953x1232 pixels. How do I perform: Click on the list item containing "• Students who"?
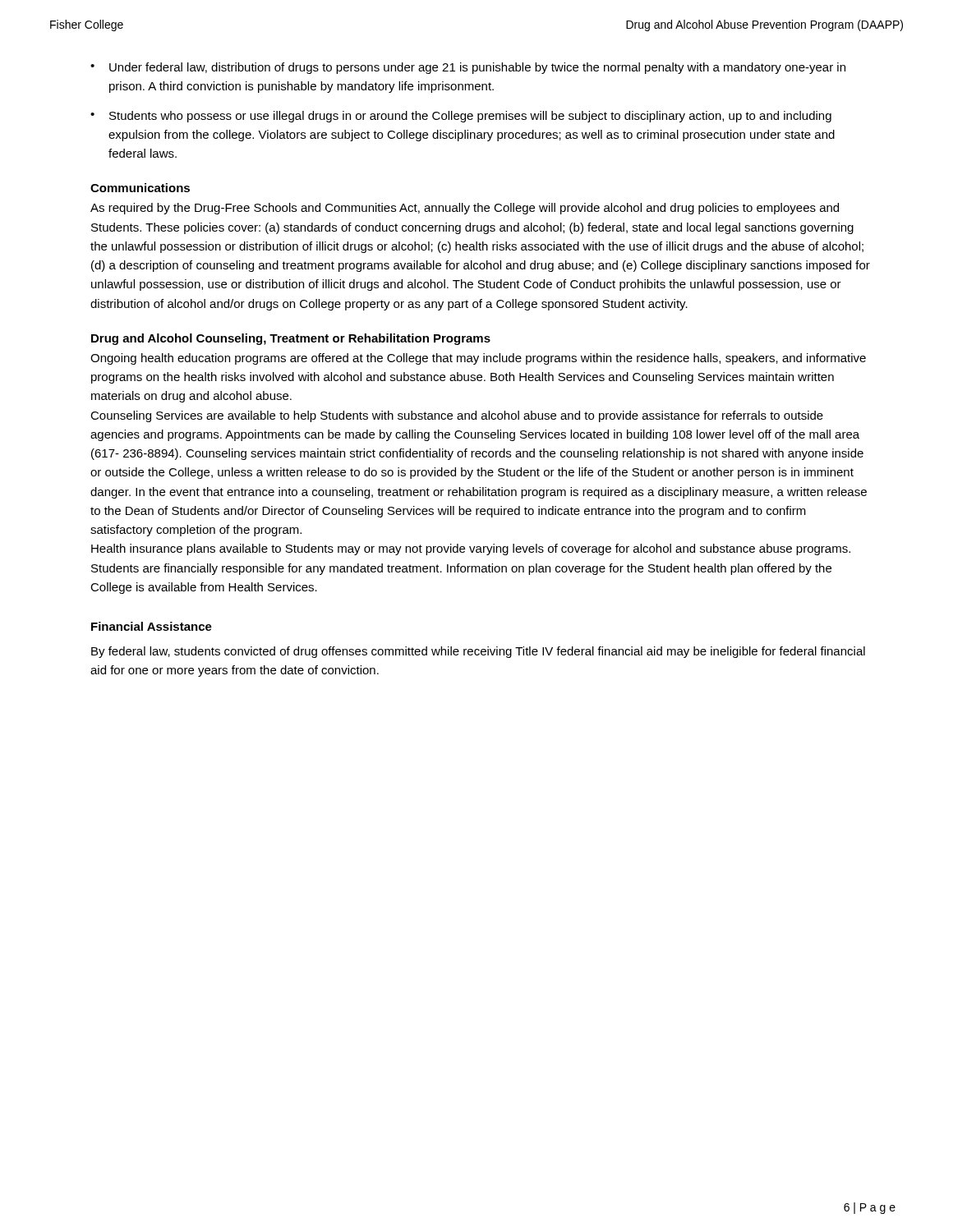coord(481,134)
